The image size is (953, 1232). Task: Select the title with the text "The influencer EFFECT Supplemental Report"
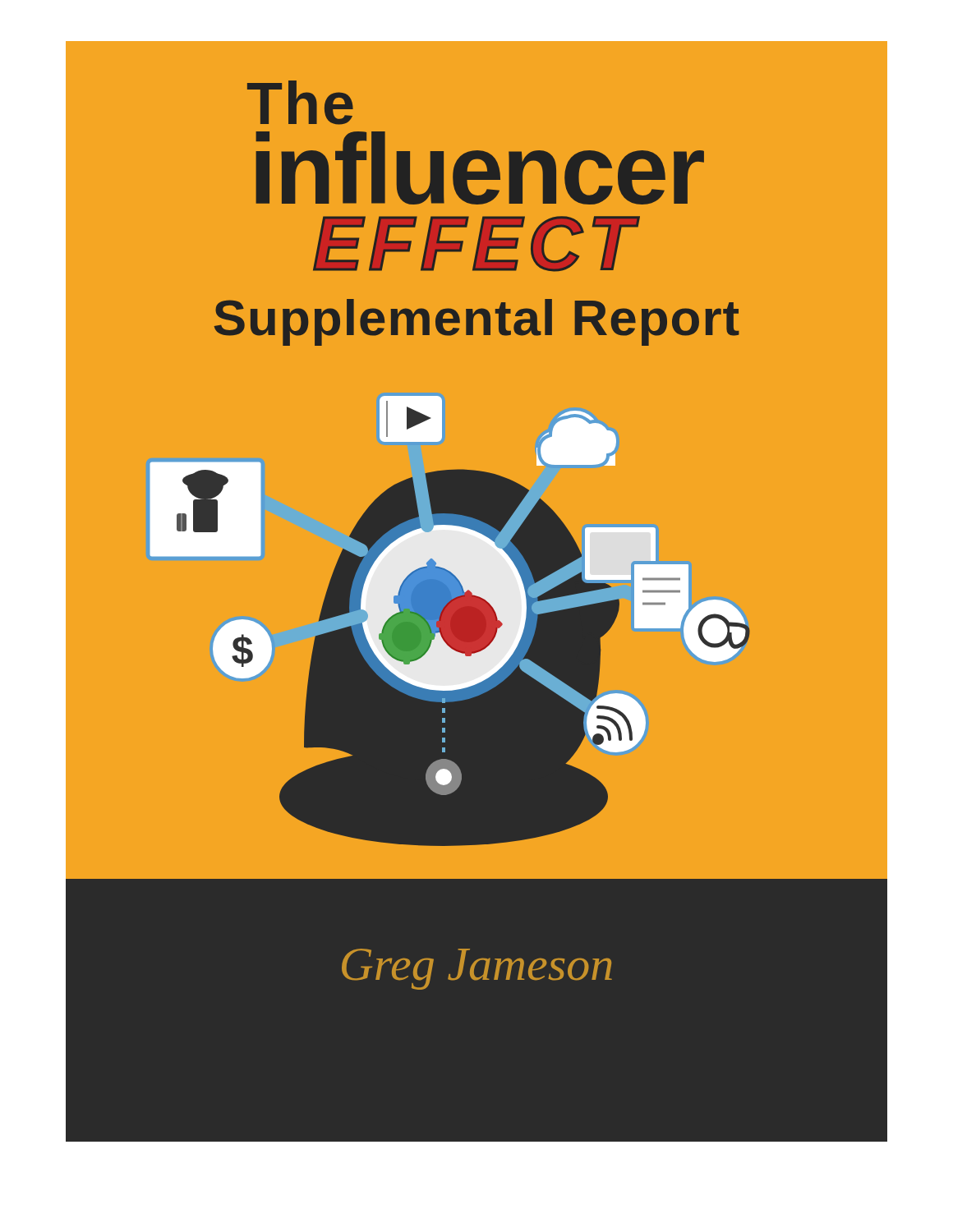[476, 210]
